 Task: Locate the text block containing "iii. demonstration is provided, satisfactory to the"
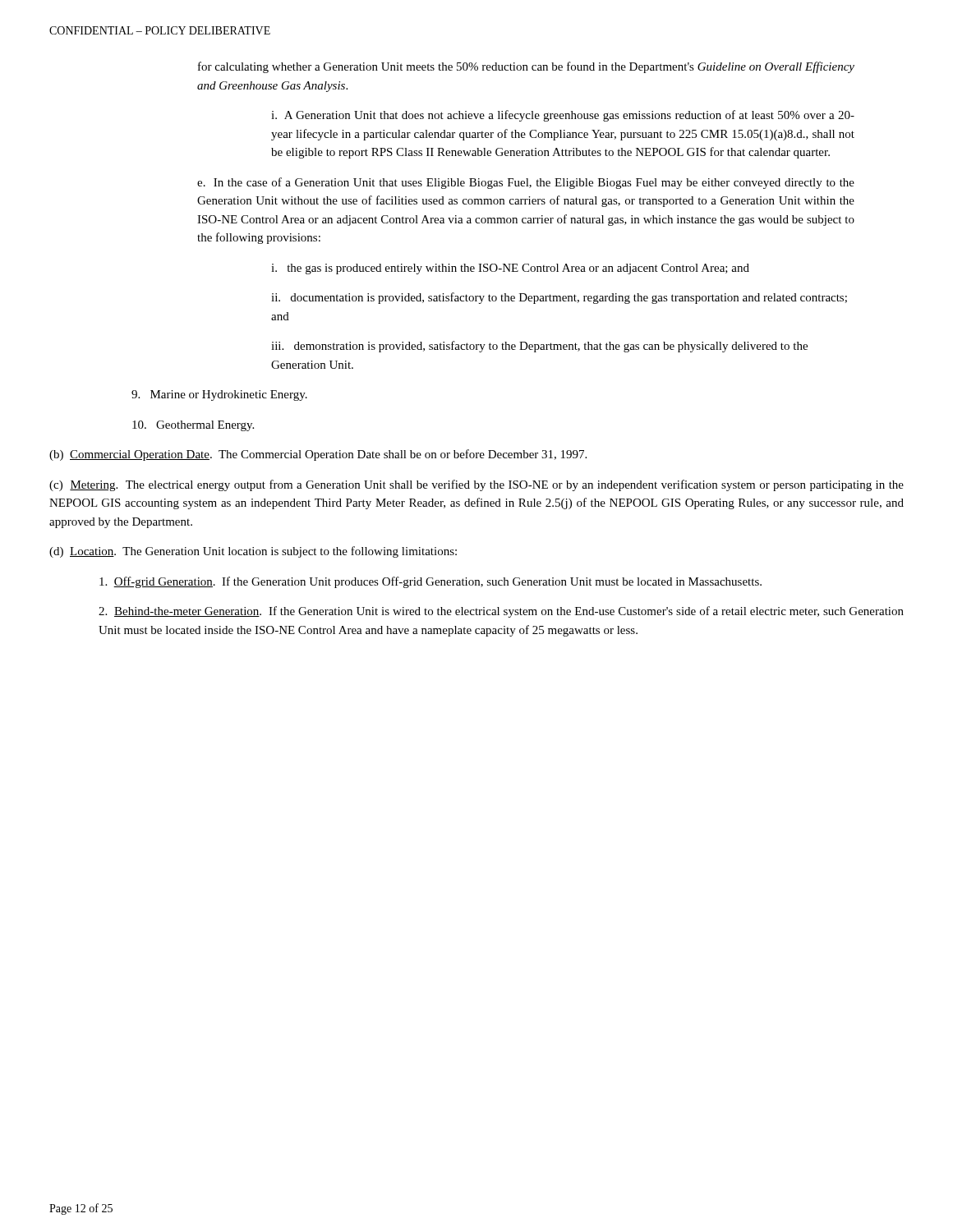pos(540,355)
